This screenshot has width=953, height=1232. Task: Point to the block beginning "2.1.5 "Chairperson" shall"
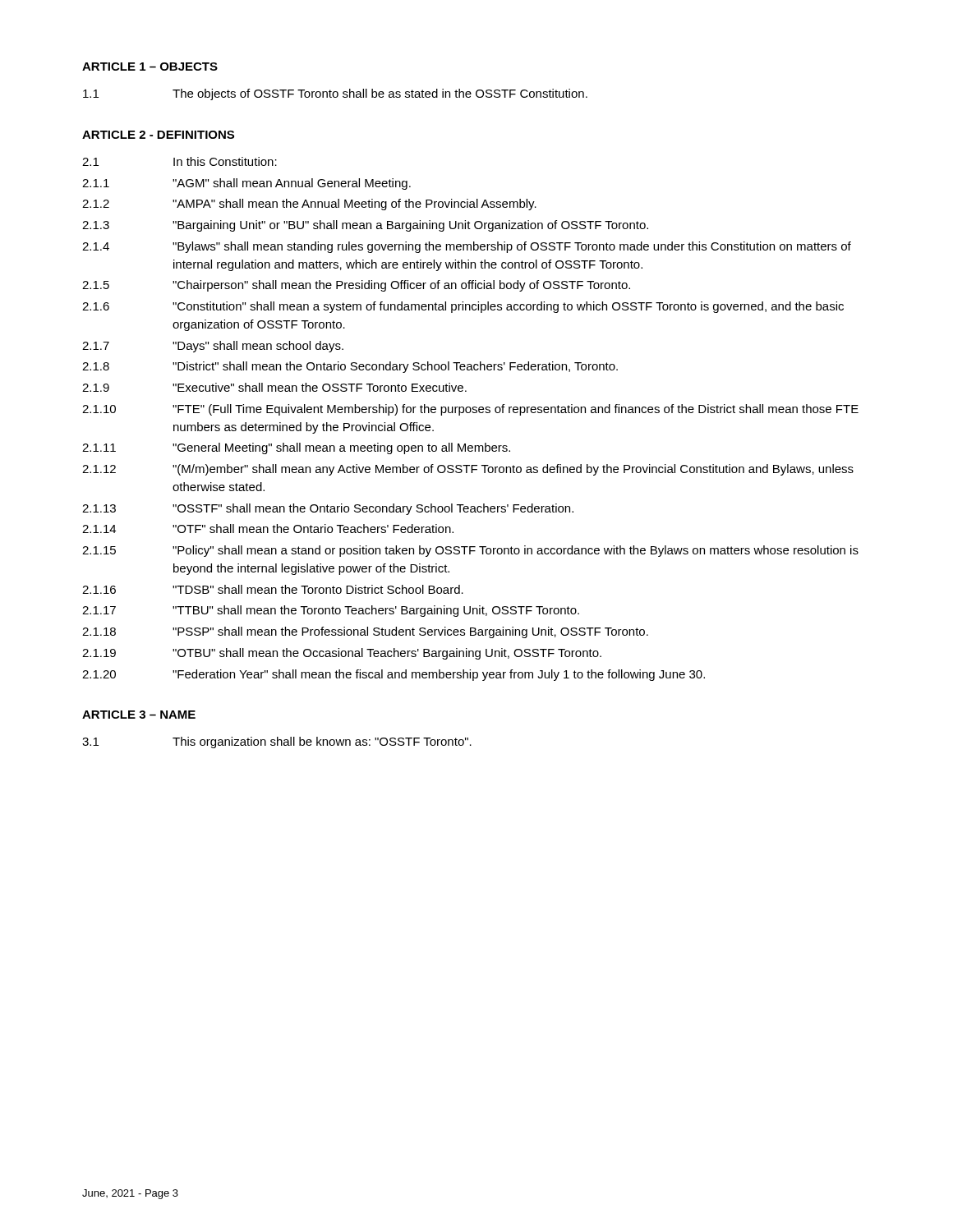point(476,285)
